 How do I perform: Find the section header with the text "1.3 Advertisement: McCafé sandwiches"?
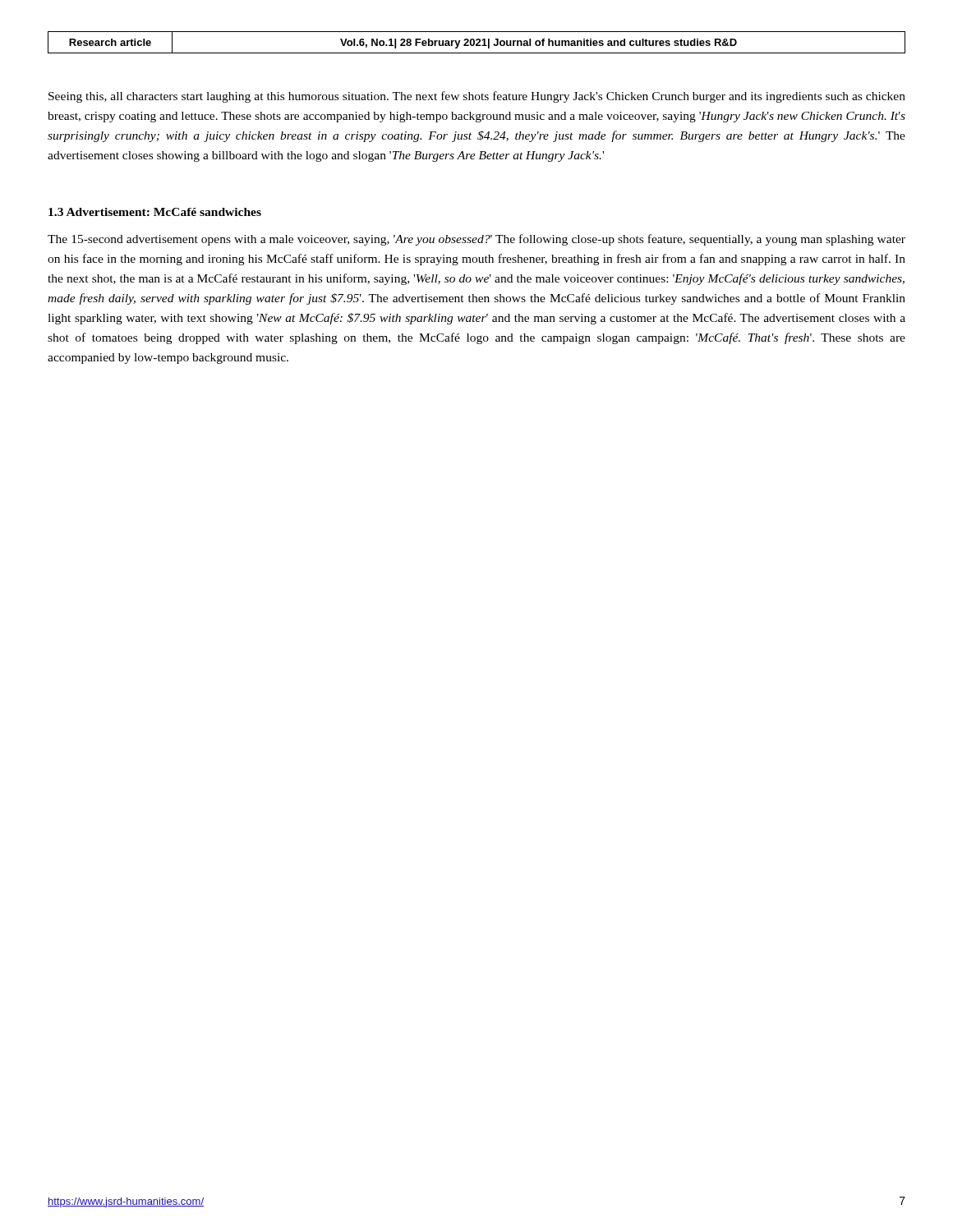tap(154, 212)
